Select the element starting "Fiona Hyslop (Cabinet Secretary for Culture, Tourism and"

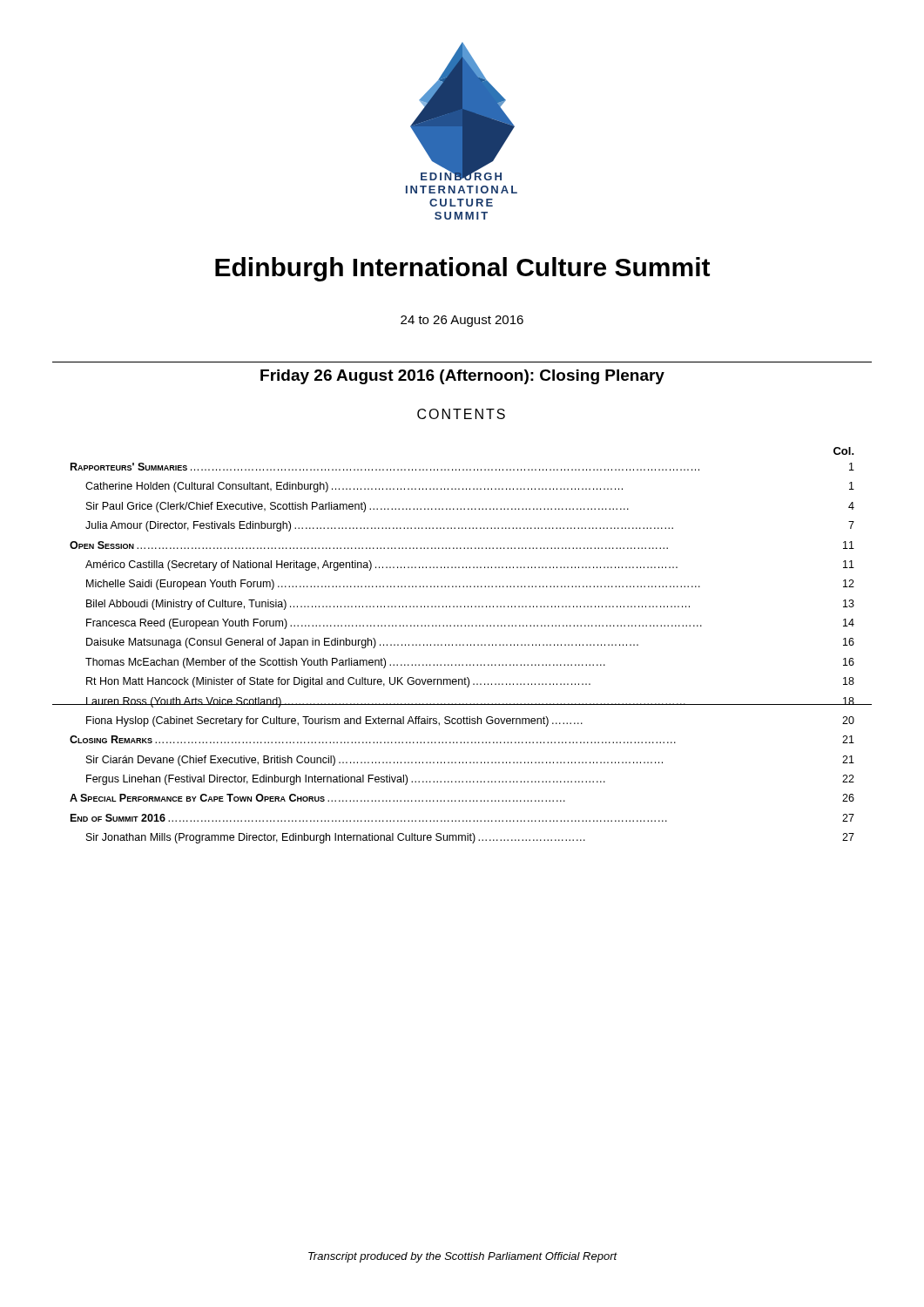coord(470,721)
